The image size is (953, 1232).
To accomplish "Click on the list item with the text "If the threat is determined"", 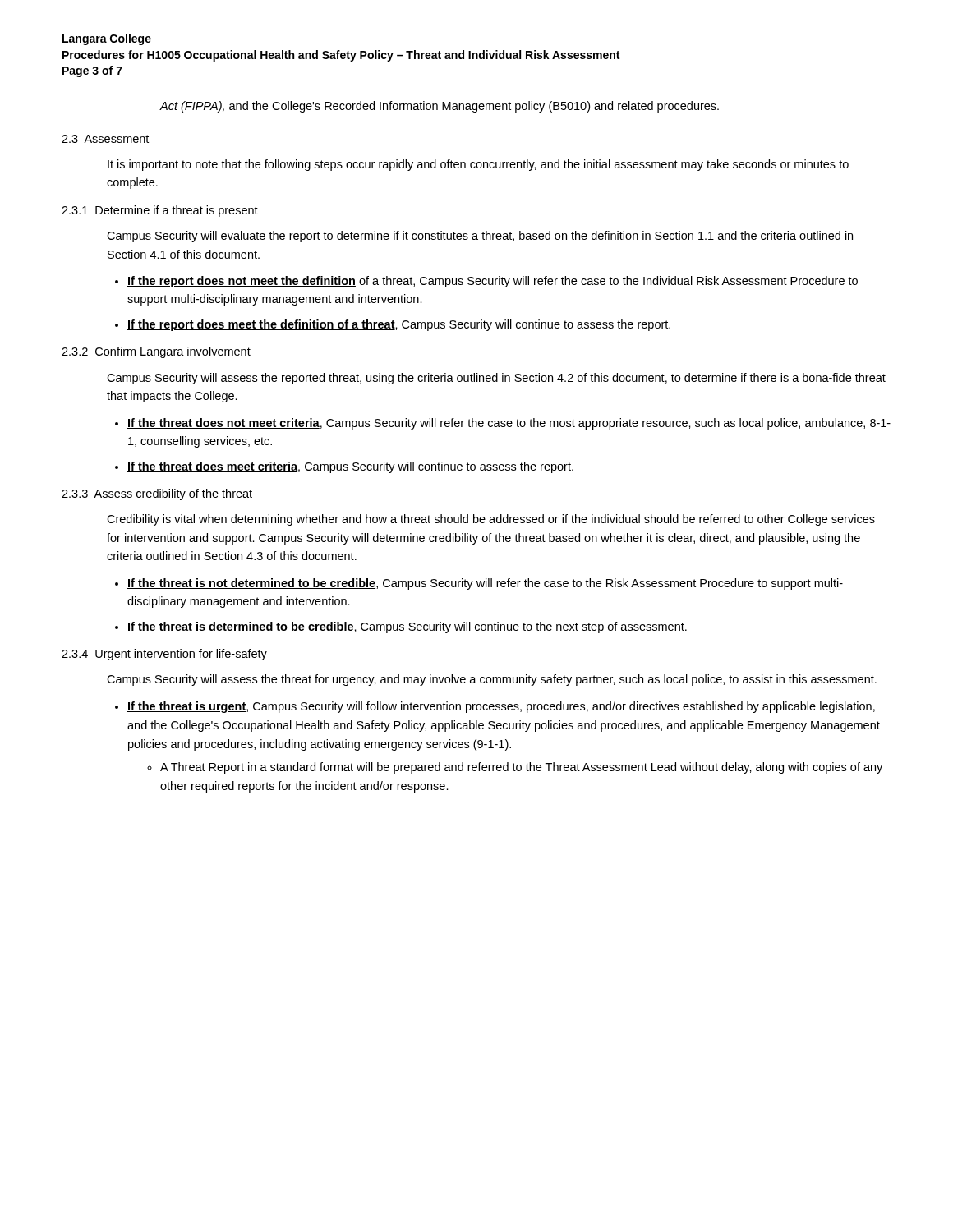I will tap(407, 626).
